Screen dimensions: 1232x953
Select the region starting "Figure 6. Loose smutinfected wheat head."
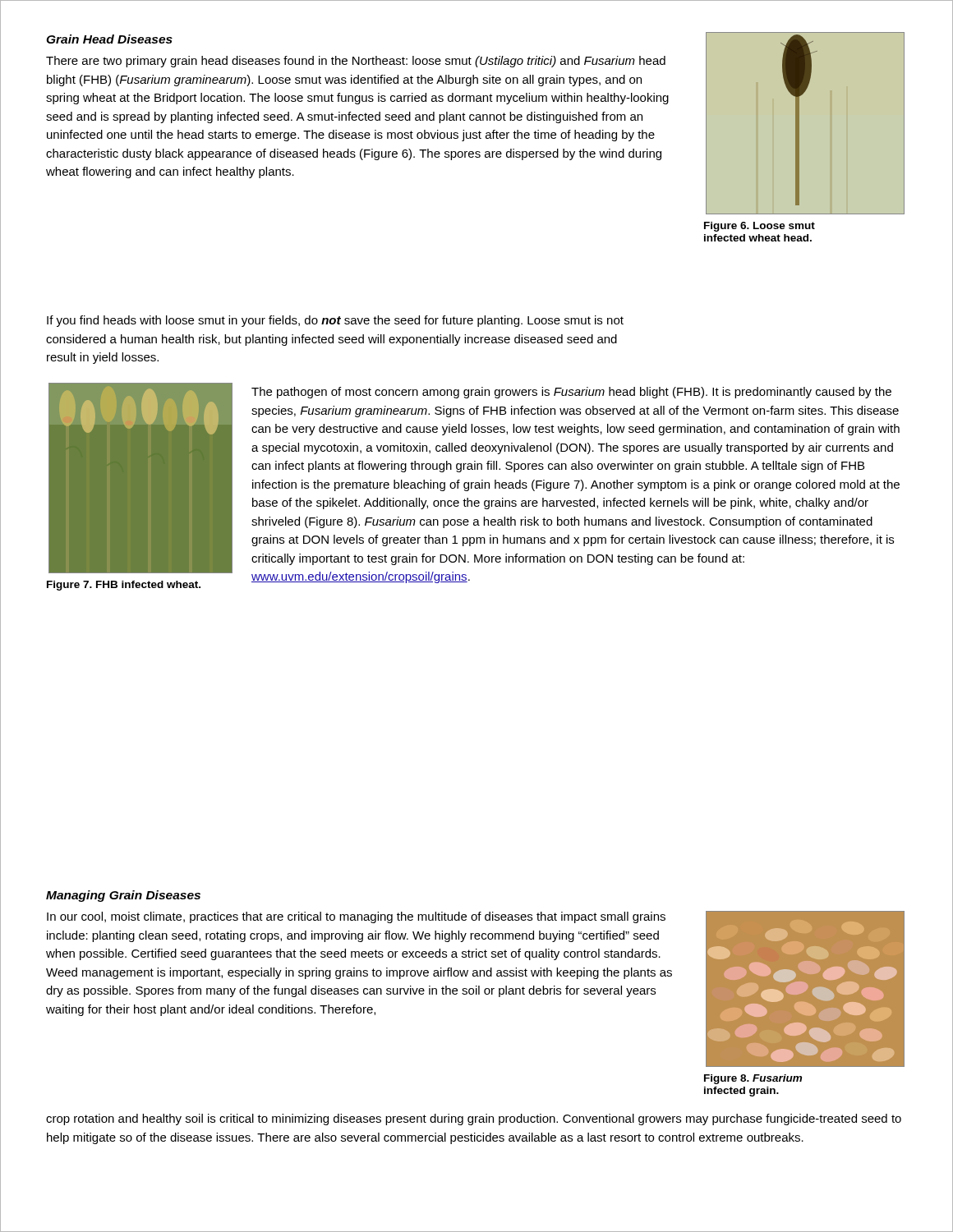759,232
